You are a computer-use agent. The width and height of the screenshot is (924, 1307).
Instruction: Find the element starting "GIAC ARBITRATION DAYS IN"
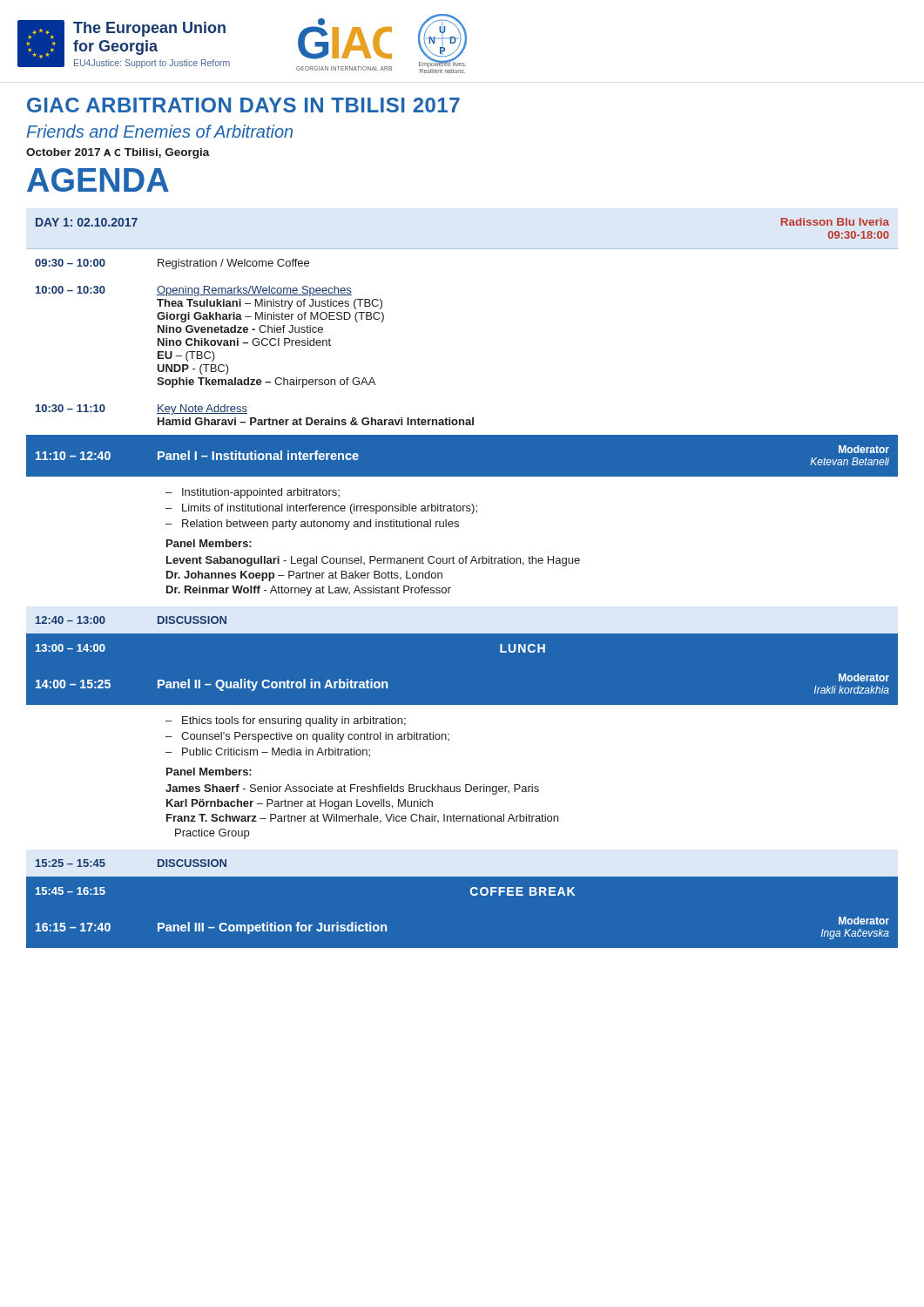click(x=462, y=105)
